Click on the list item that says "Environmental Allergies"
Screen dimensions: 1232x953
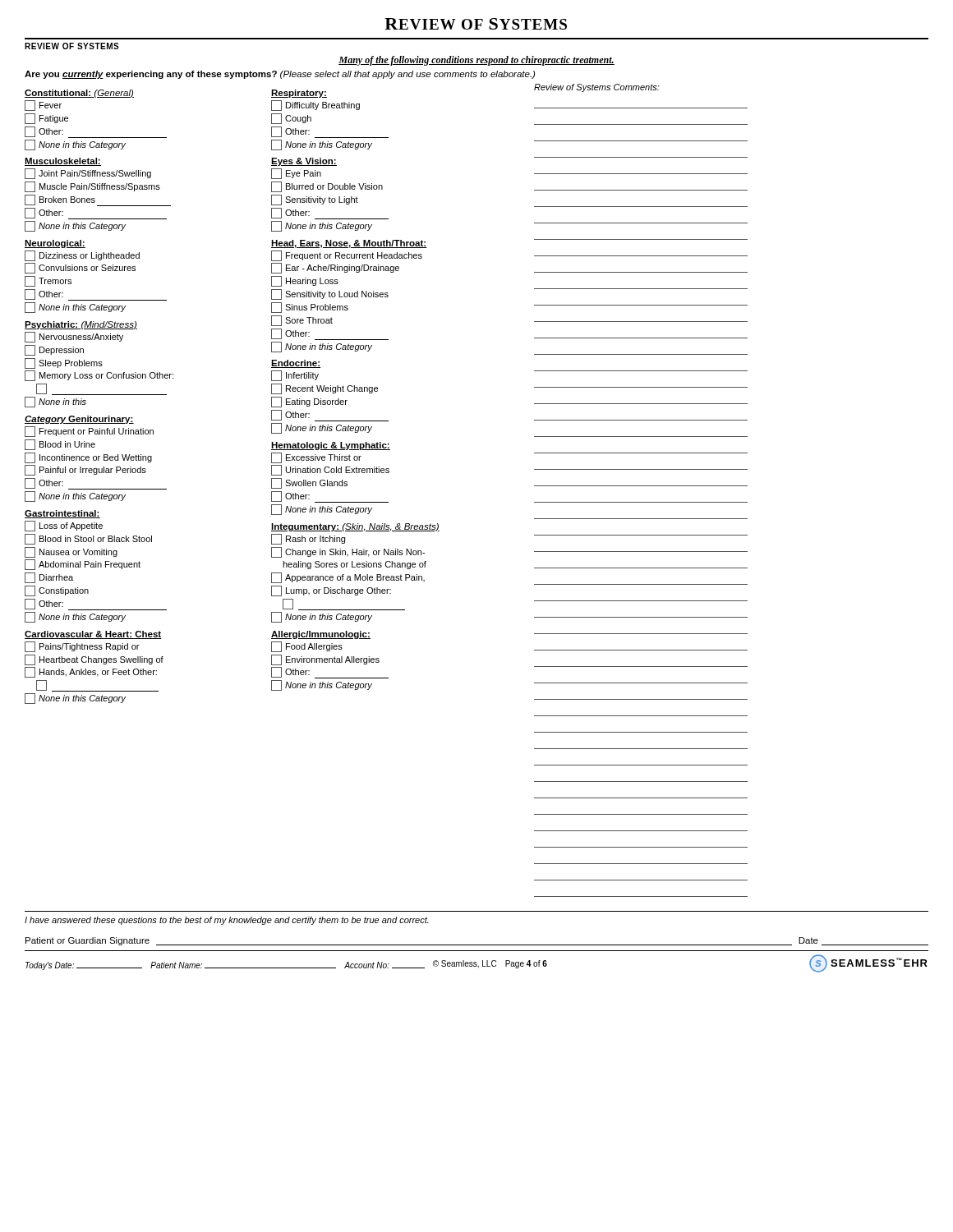click(x=325, y=660)
